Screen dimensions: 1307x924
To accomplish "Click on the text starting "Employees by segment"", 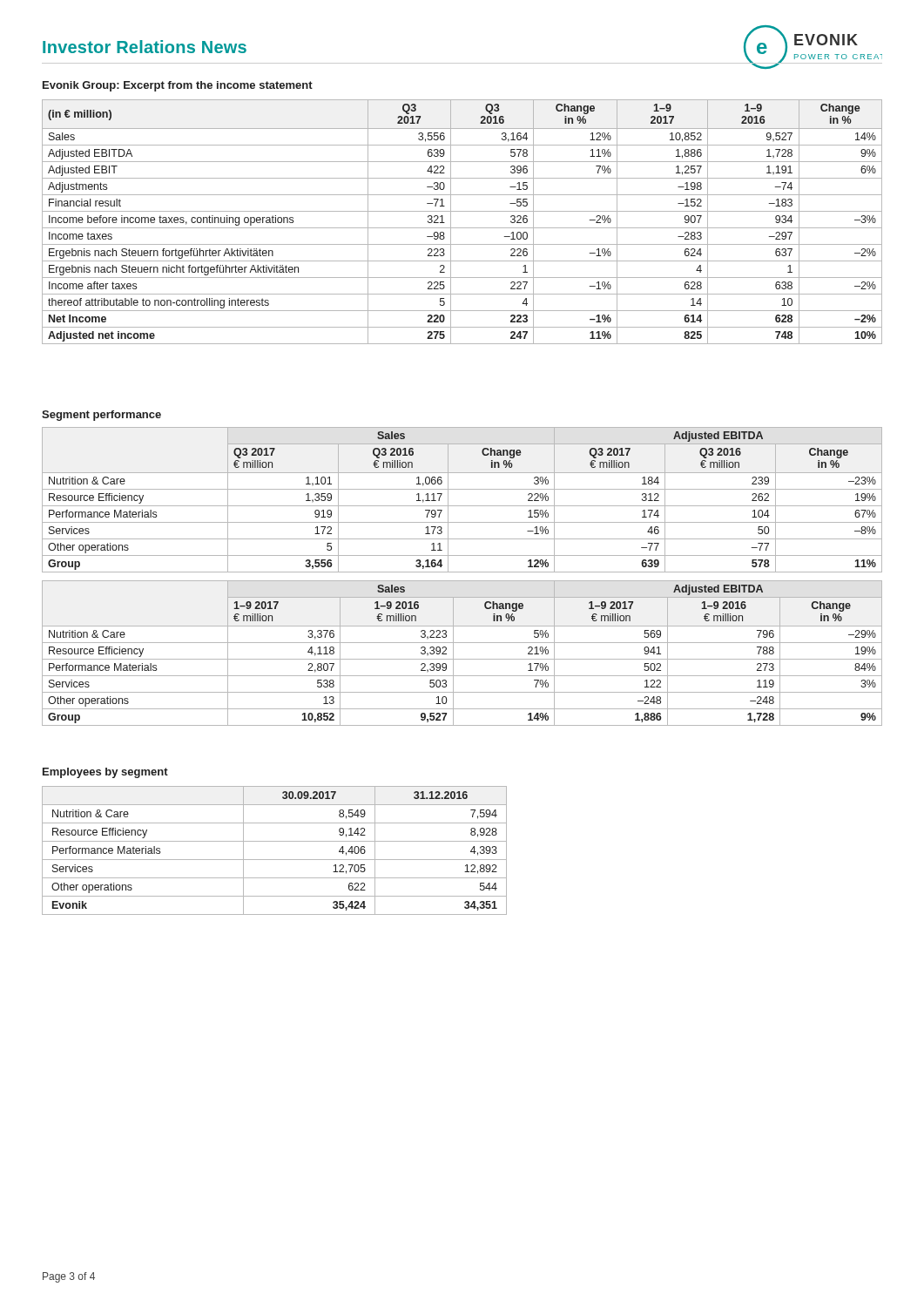I will 105,772.
